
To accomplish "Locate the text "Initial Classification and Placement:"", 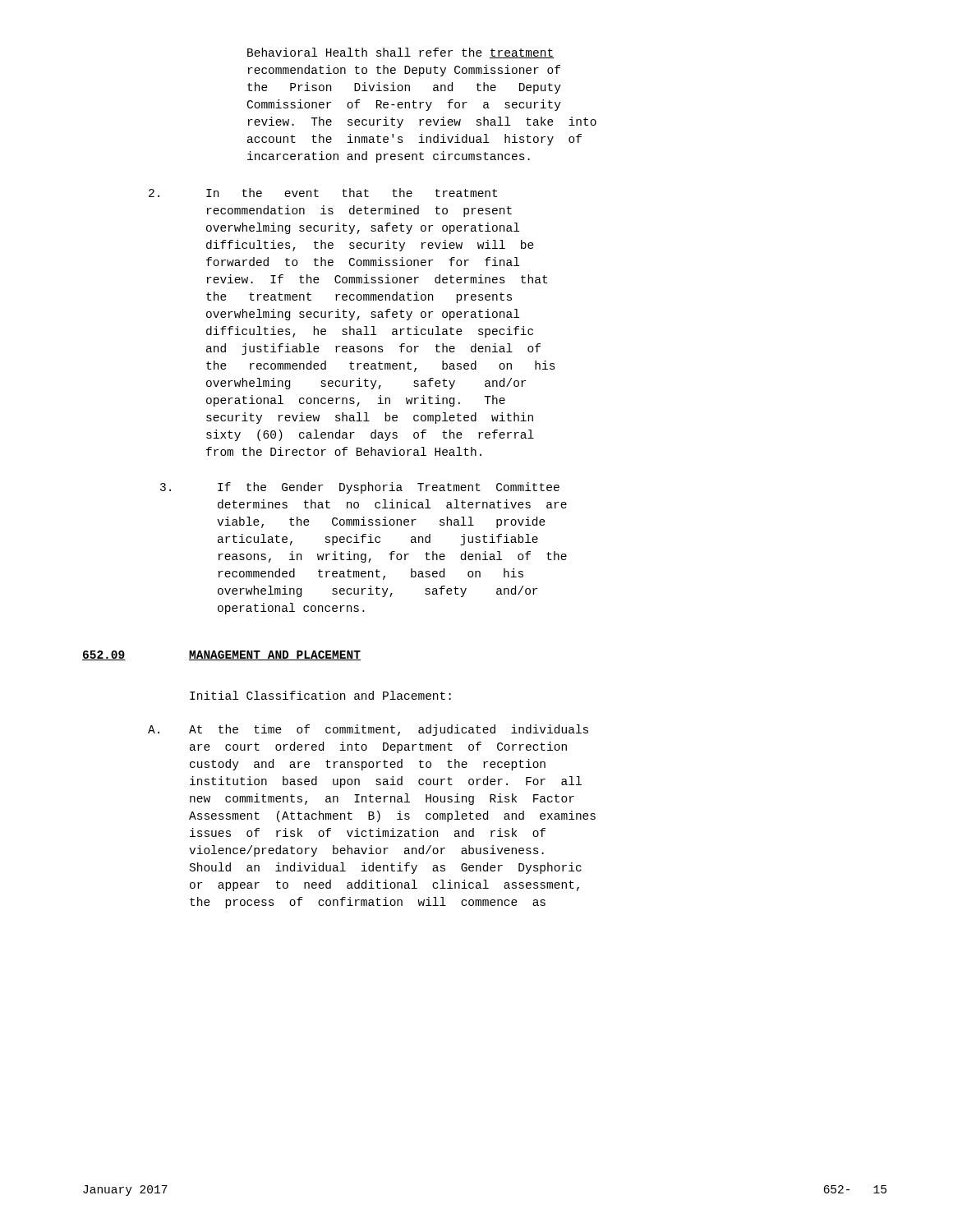I will click(x=321, y=696).
